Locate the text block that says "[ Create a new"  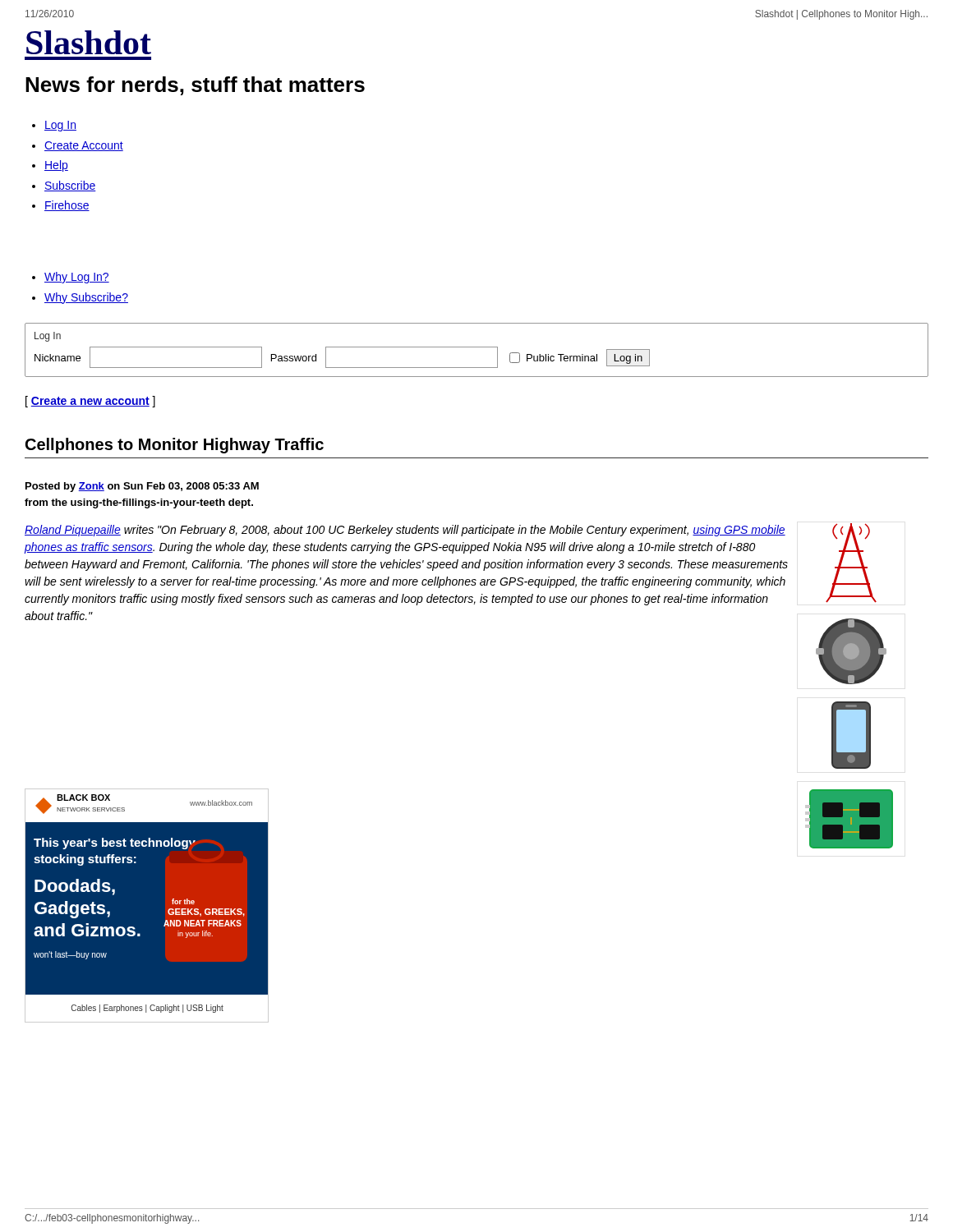tap(90, 401)
